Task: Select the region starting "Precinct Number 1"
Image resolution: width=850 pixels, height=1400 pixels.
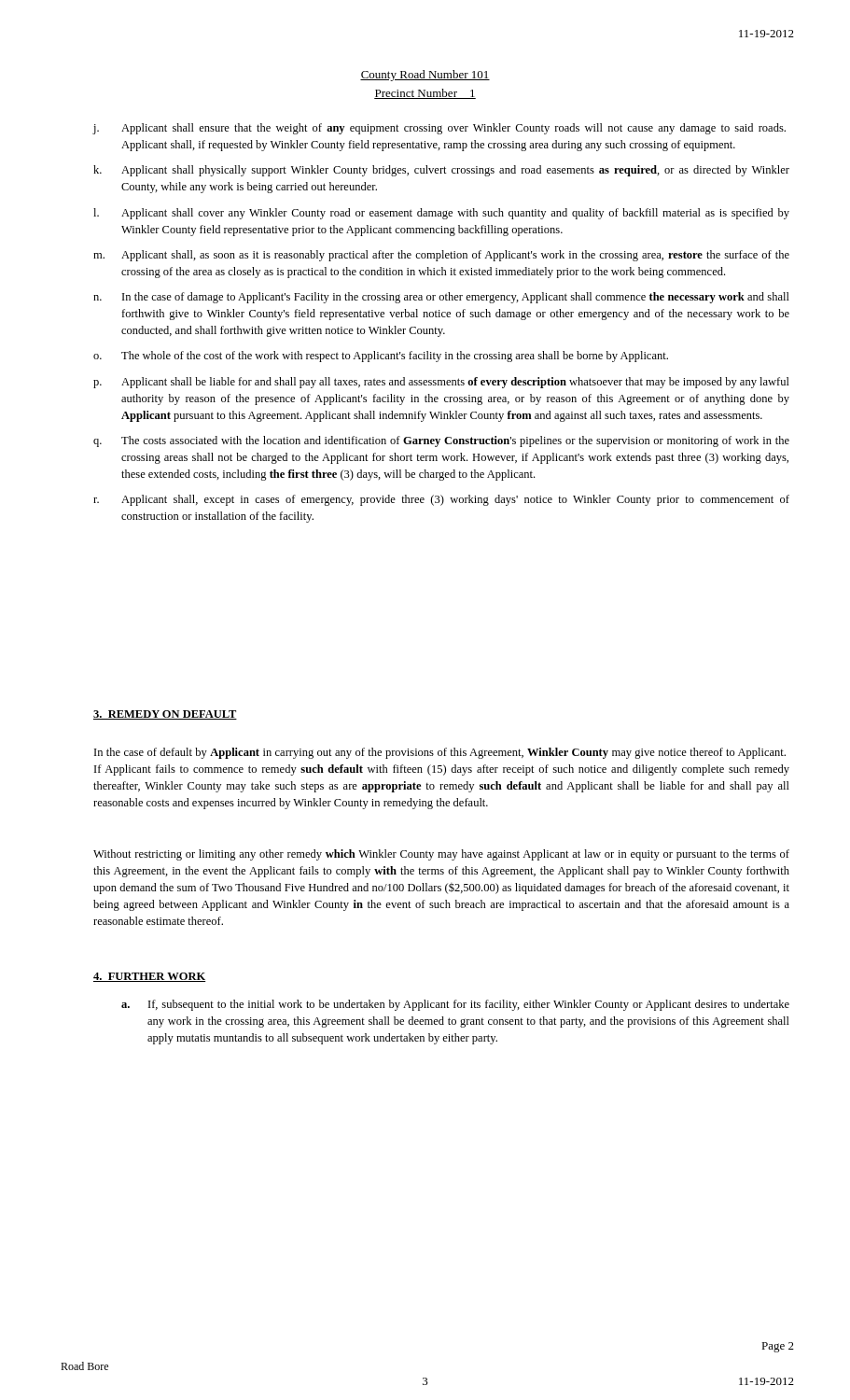Action: (x=425, y=93)
